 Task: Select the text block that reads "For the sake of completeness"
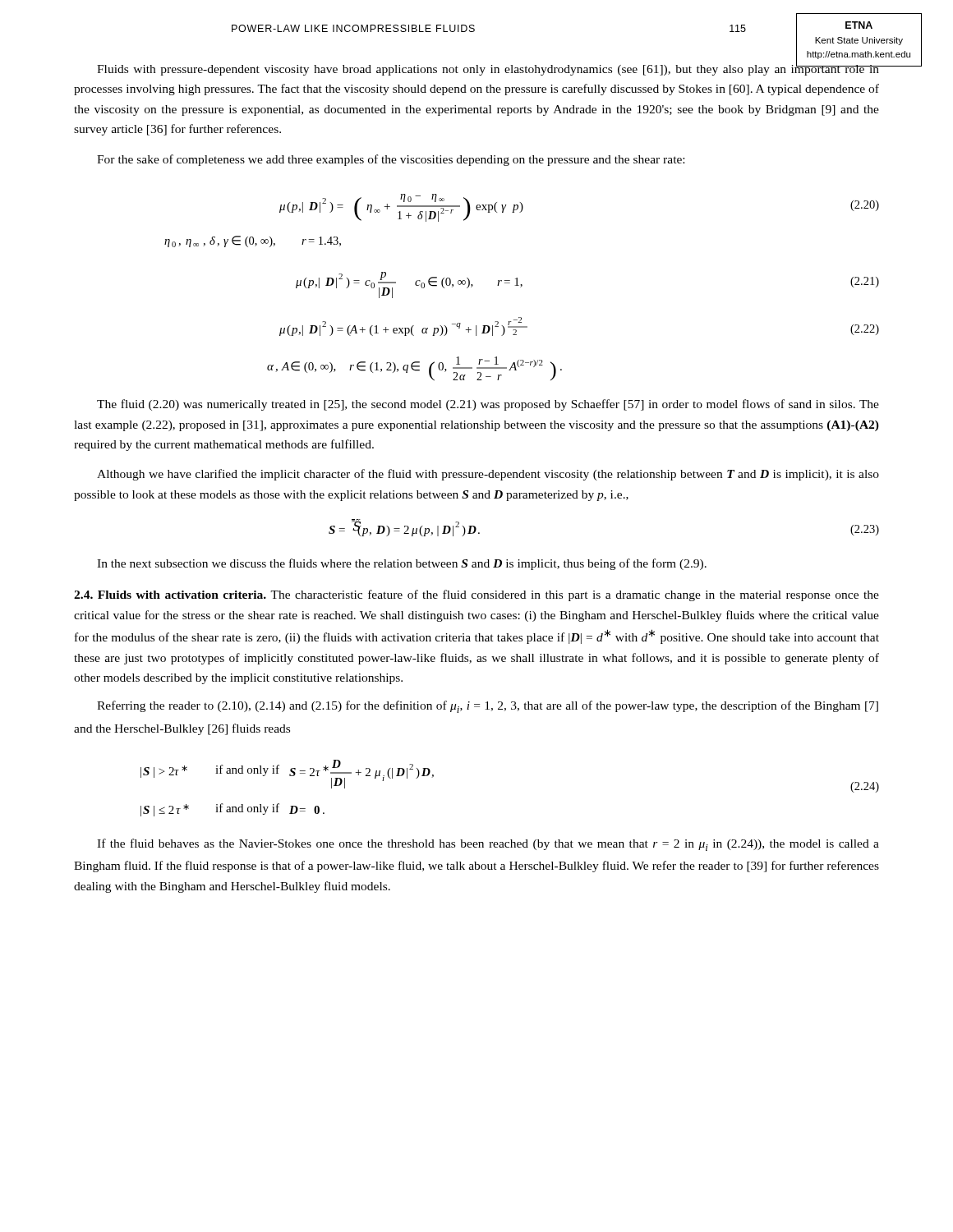click(x=391, y=159)
